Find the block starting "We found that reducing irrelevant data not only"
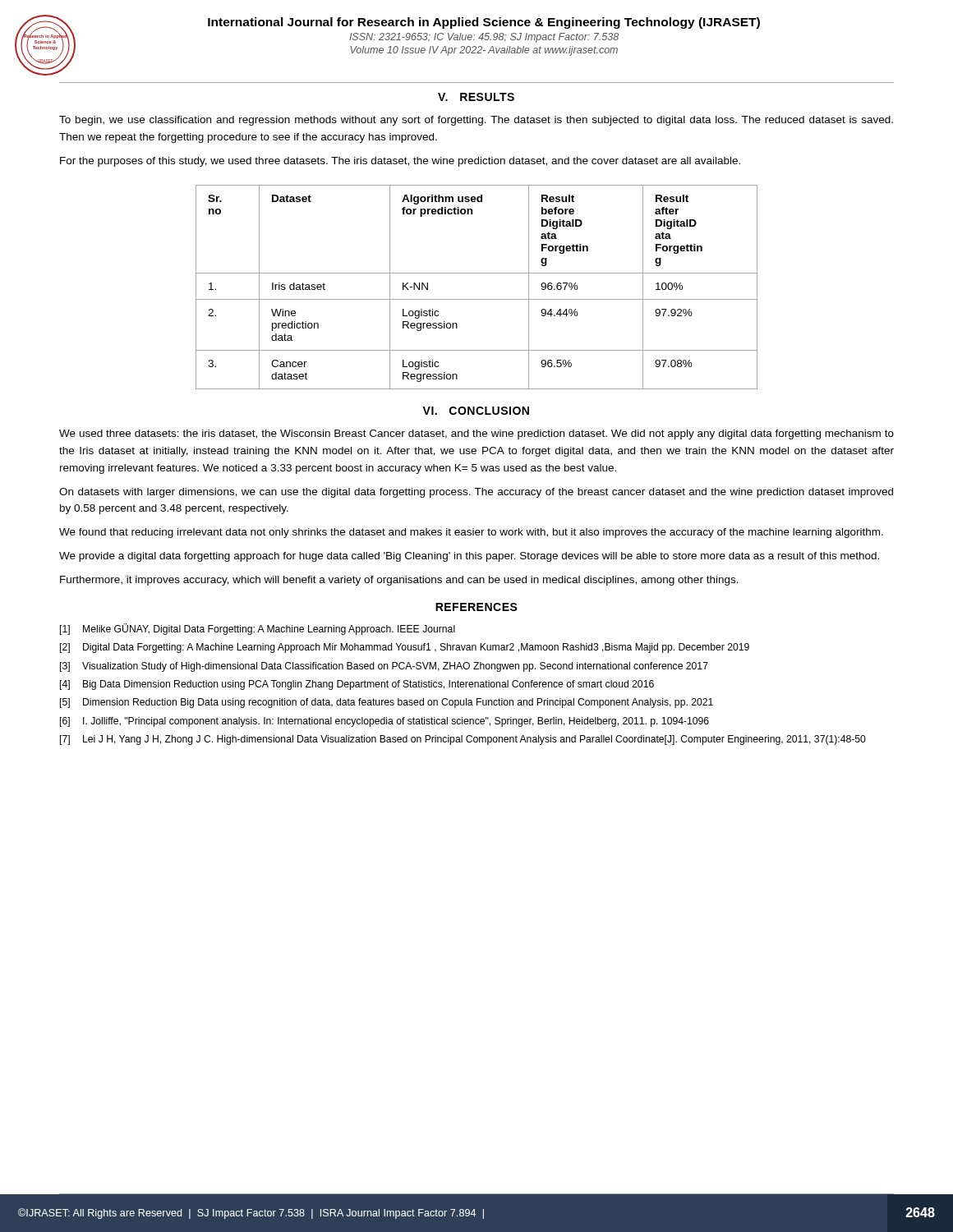Image resolution: width=953 pixels, height=1232 pixels. pos(471,532)
